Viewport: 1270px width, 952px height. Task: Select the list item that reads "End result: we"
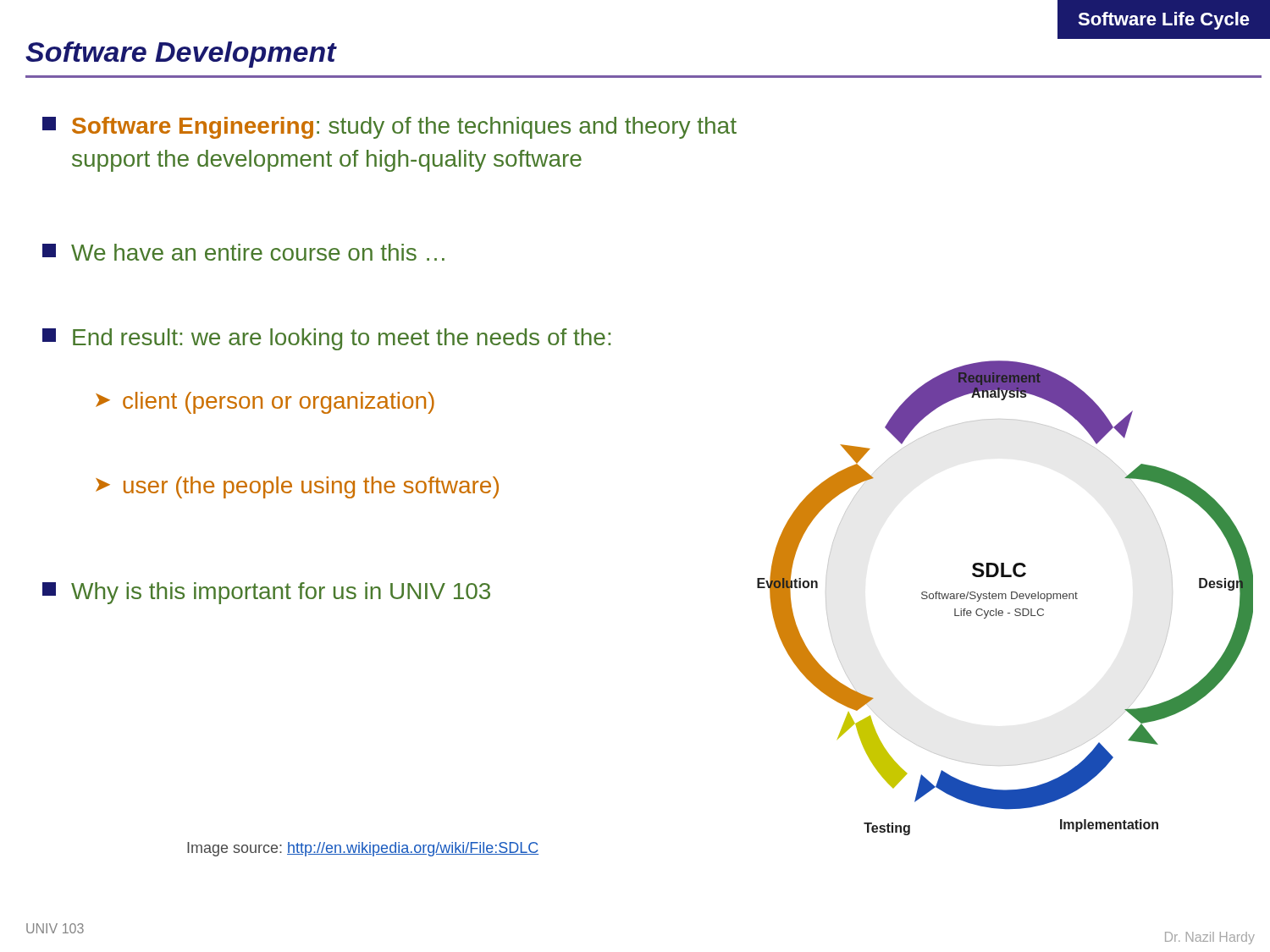pyautogui.click(x=328, y=338)
